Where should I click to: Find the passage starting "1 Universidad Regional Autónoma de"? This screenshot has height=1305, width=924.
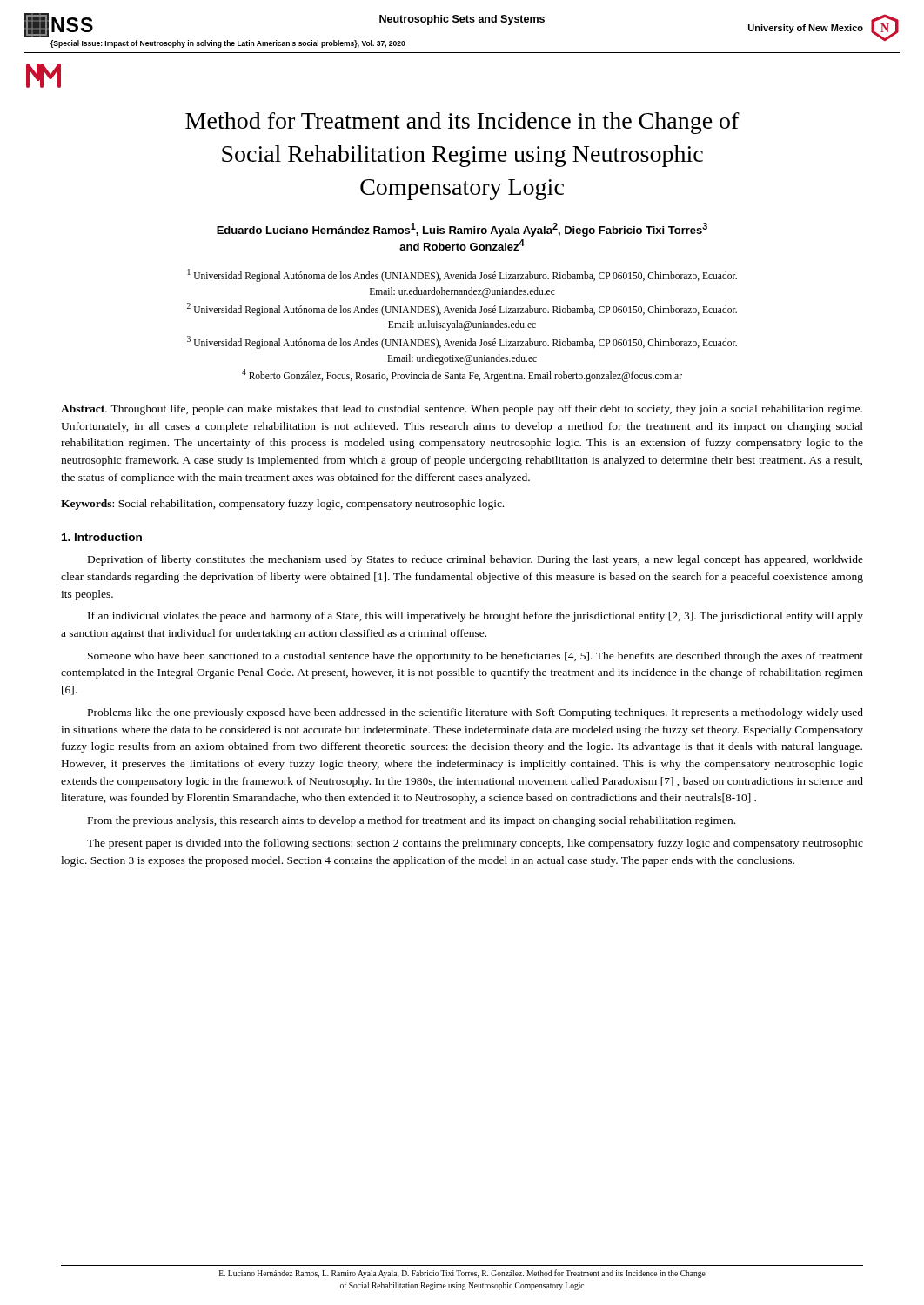click(462, 324)
